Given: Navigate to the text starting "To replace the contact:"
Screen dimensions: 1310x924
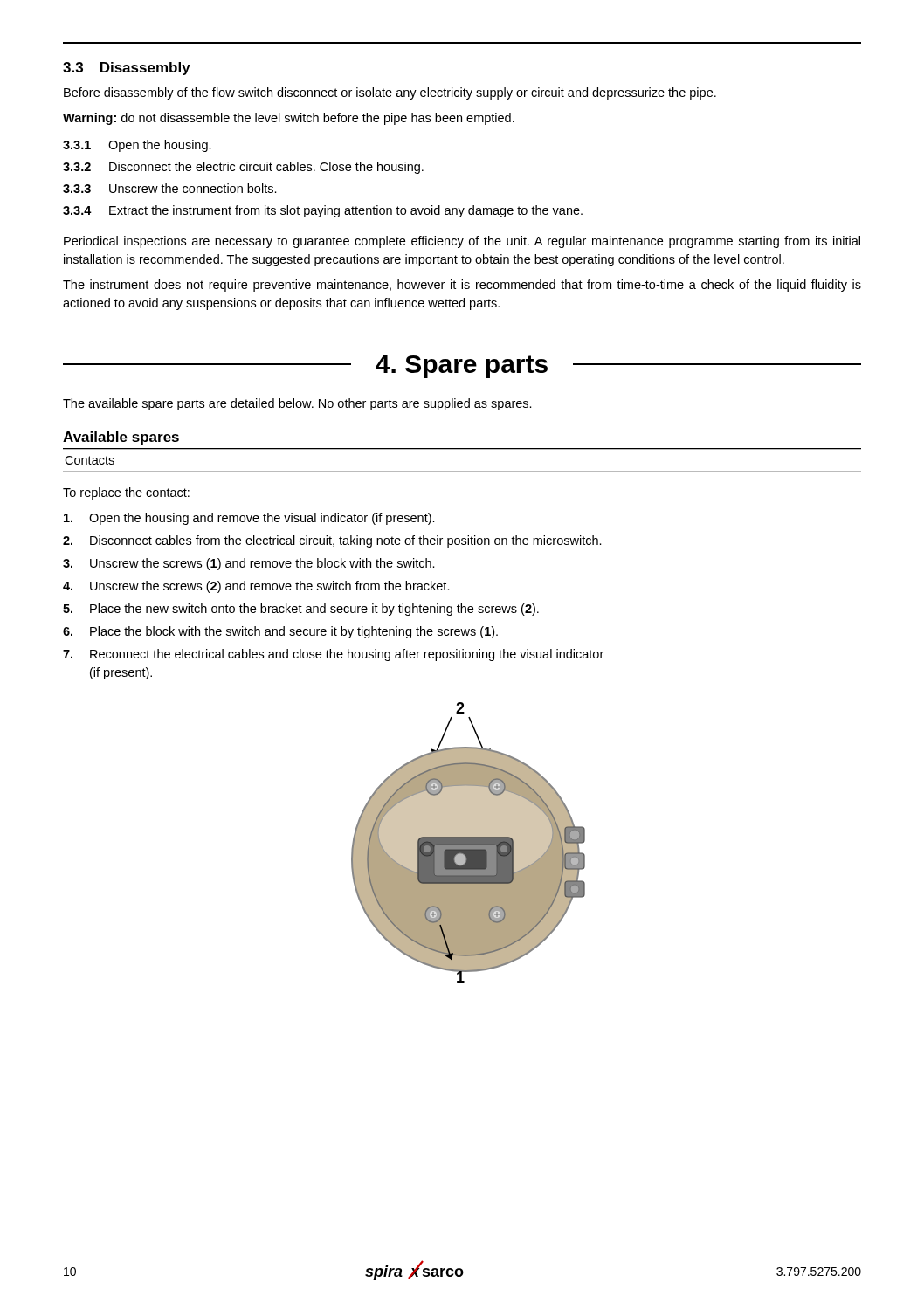Looking at the screenshot, I should pos(127,493).
